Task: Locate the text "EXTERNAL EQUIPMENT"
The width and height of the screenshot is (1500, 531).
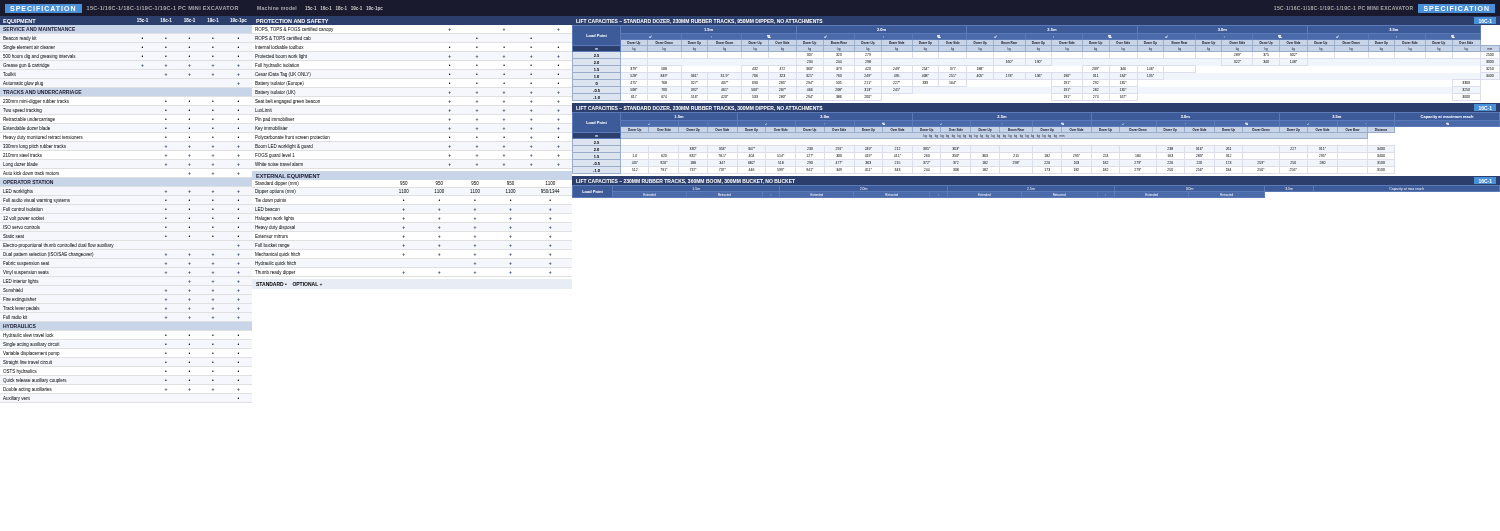Action: click(288, 176)
